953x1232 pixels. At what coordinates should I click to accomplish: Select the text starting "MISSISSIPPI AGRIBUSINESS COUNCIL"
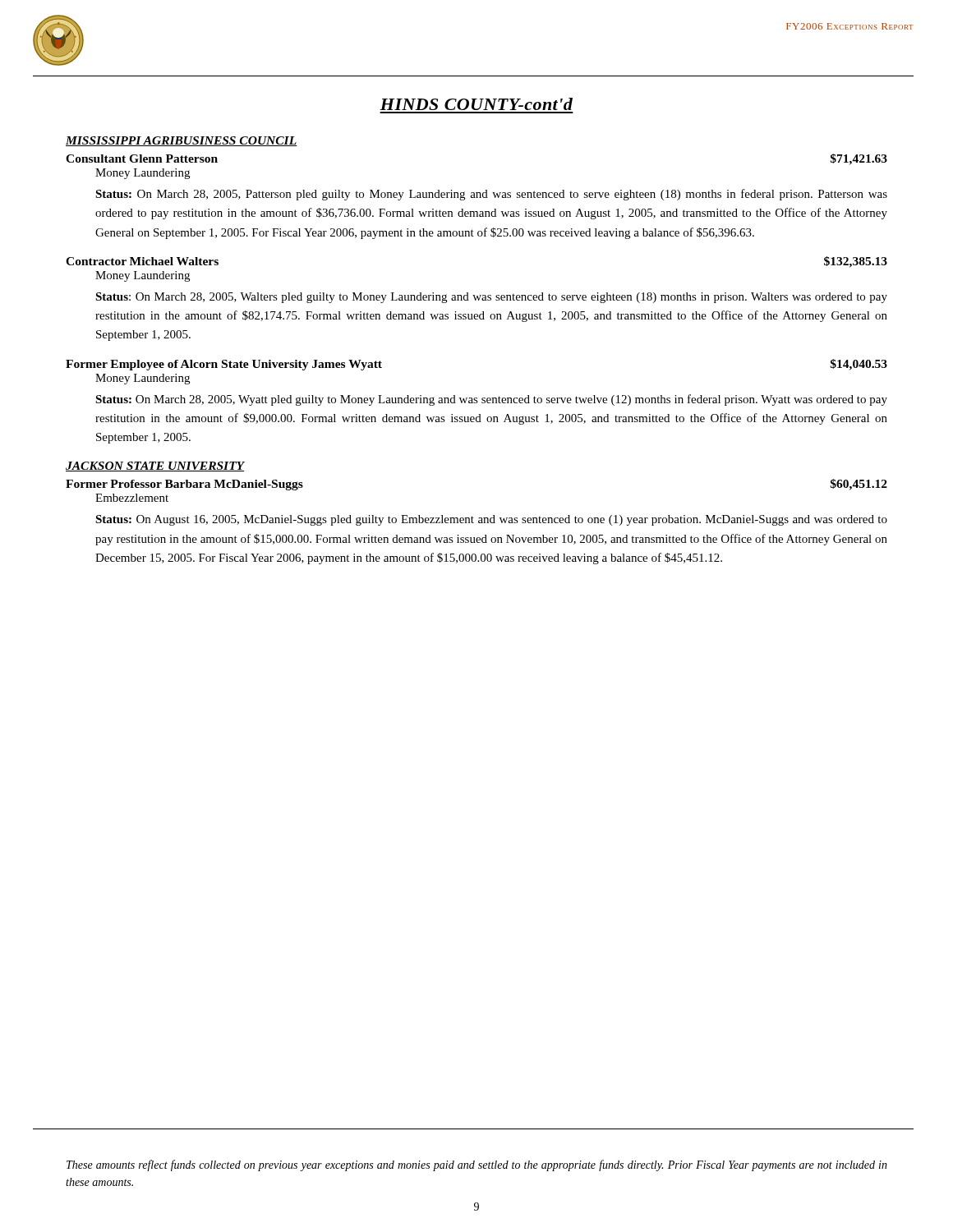[x=181, y=140]
